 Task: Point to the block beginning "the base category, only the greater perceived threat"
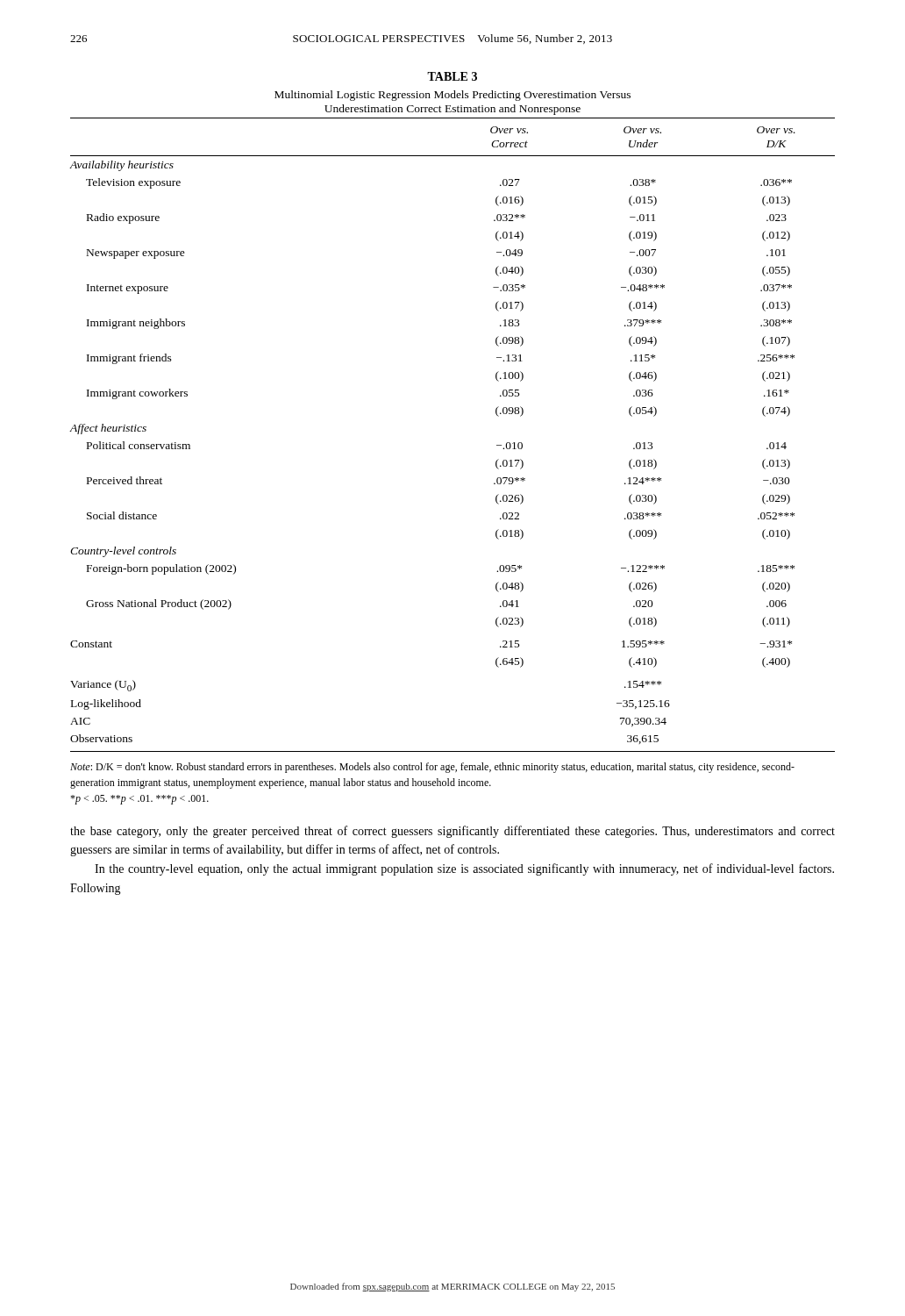click(452, 860)
